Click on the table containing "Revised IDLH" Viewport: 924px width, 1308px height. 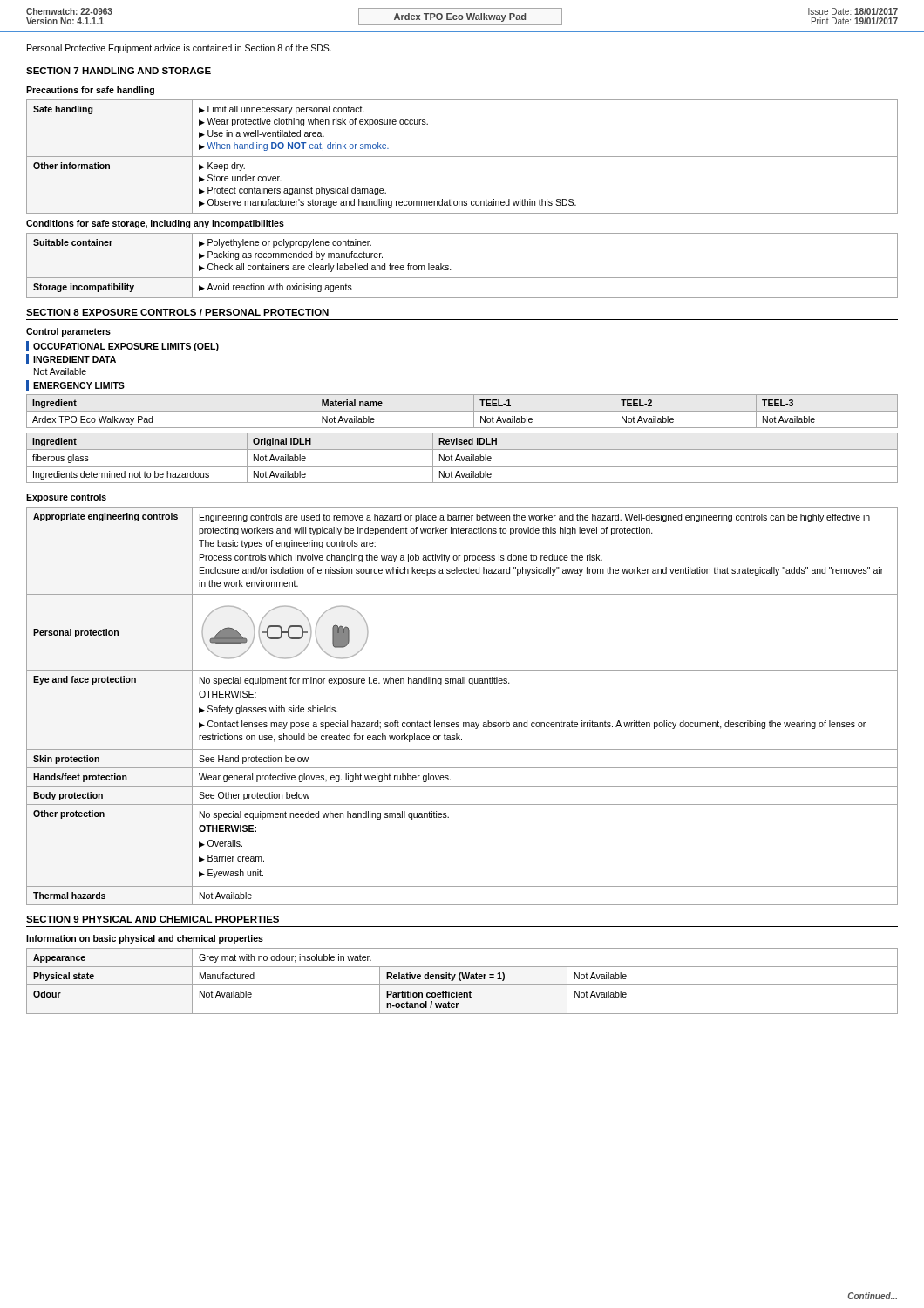462,458
